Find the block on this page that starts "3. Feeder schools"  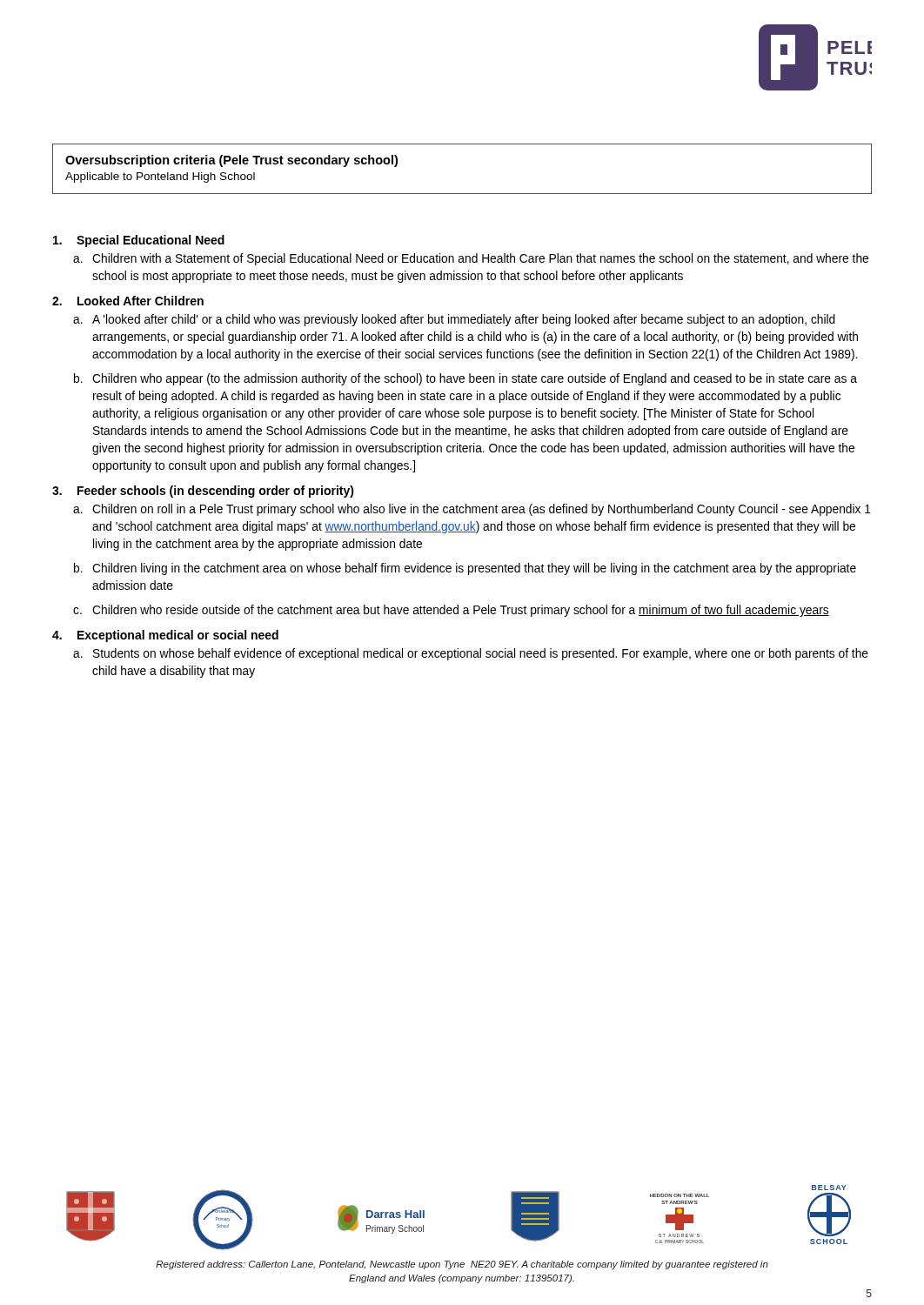pos(203,492)
